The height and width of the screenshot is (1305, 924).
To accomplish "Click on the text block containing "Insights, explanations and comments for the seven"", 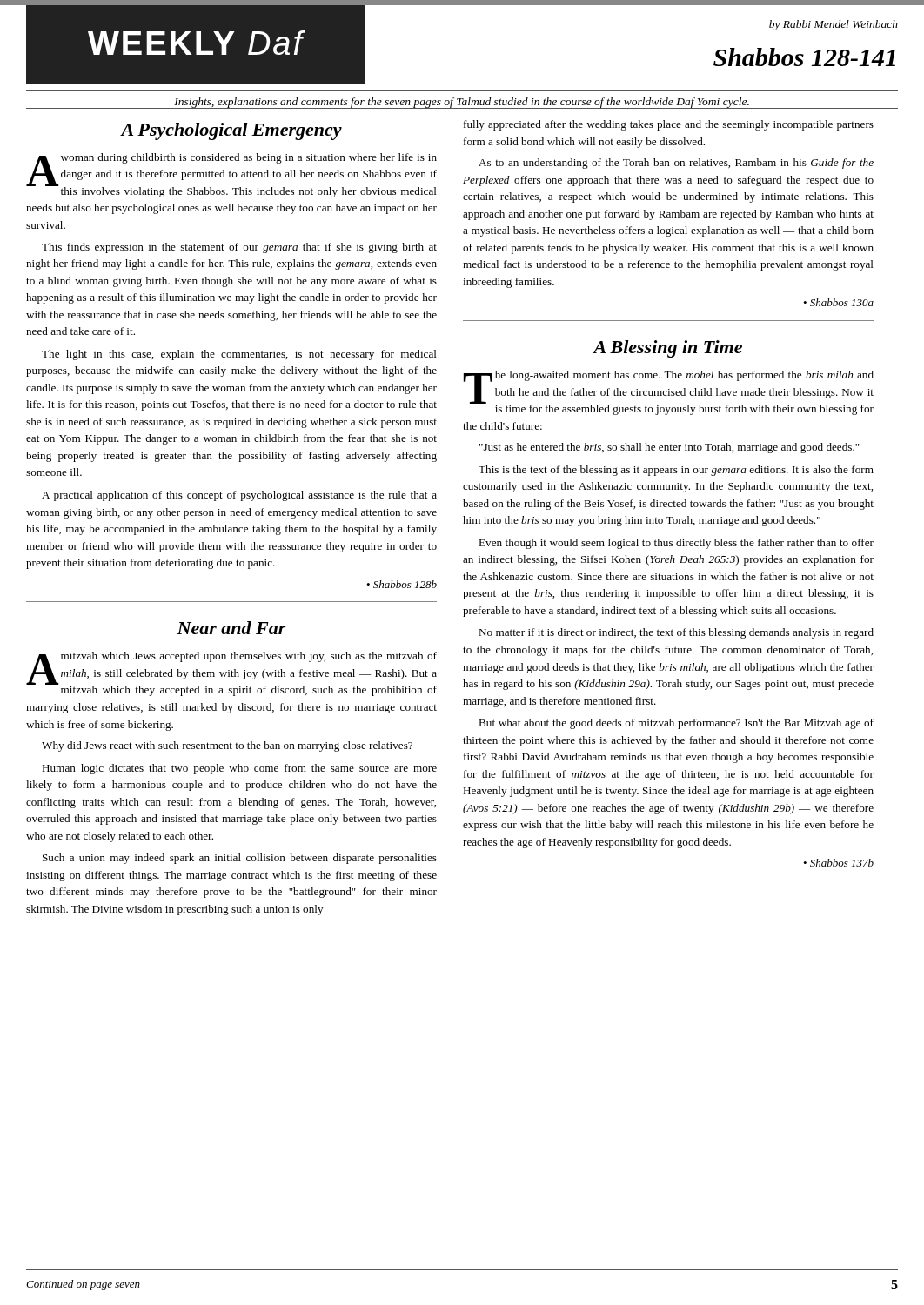I will (x=462, y=101).
